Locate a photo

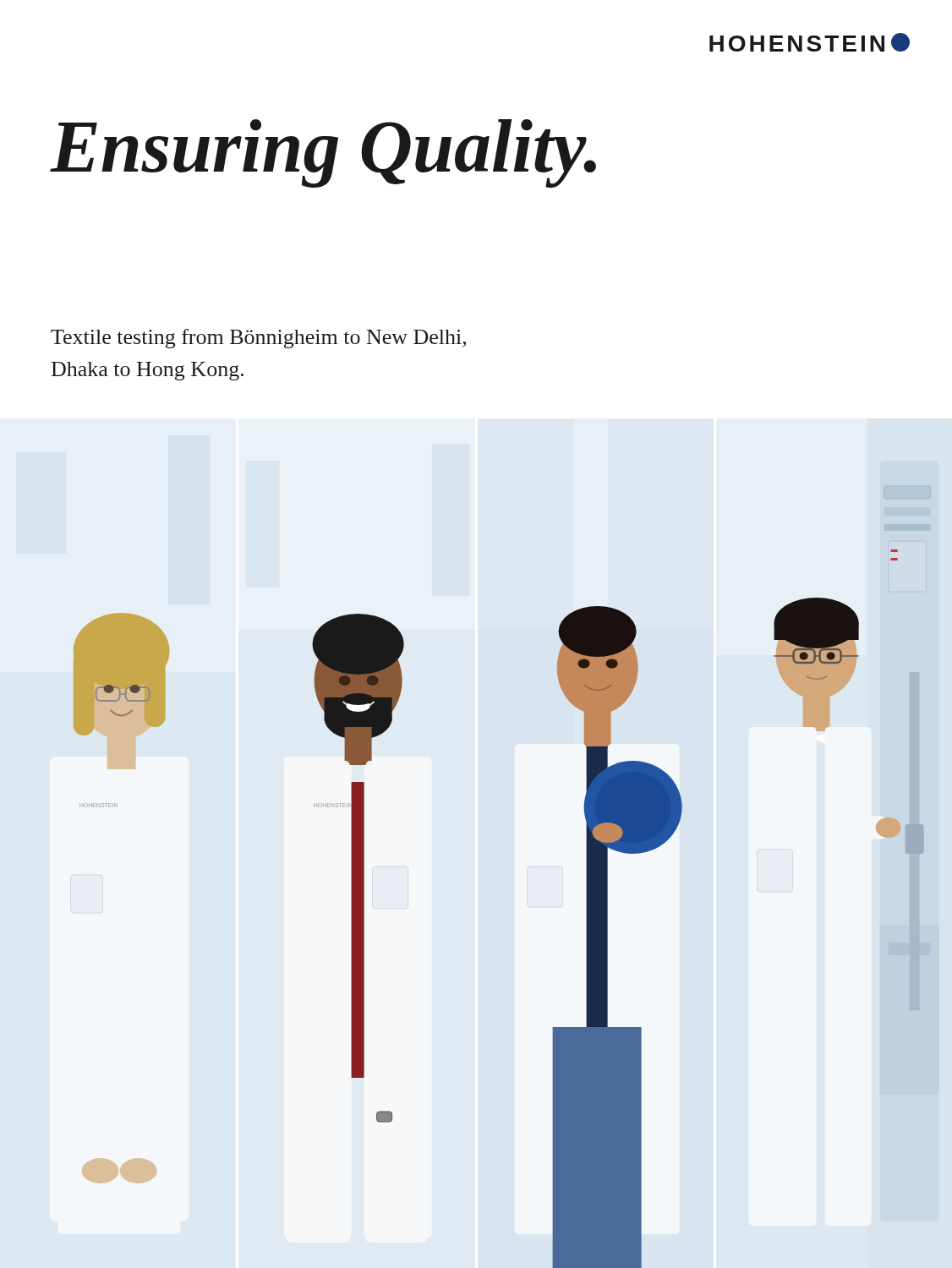point(476,843)
